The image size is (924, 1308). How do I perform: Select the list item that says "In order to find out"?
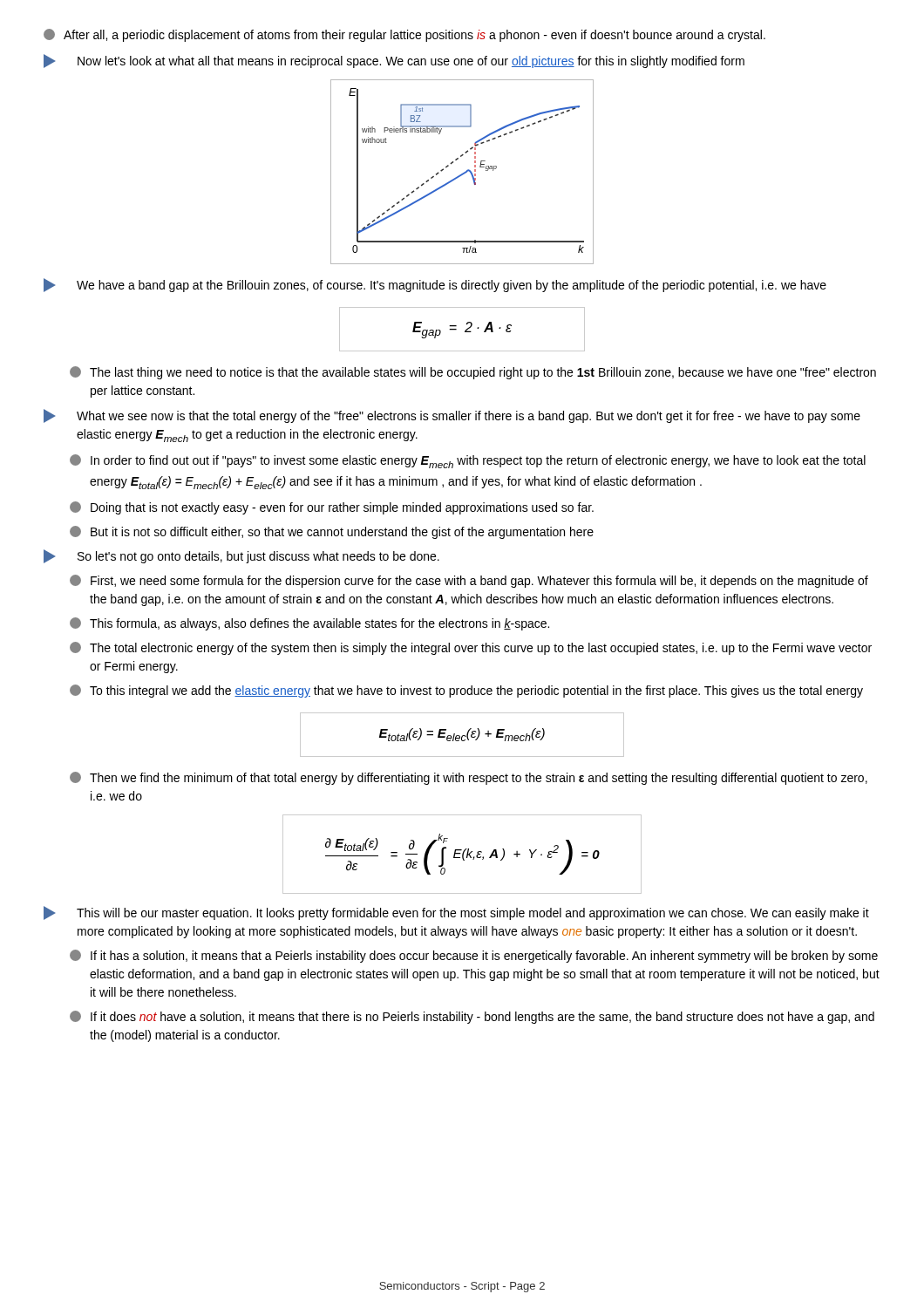(x=475, y=472)
